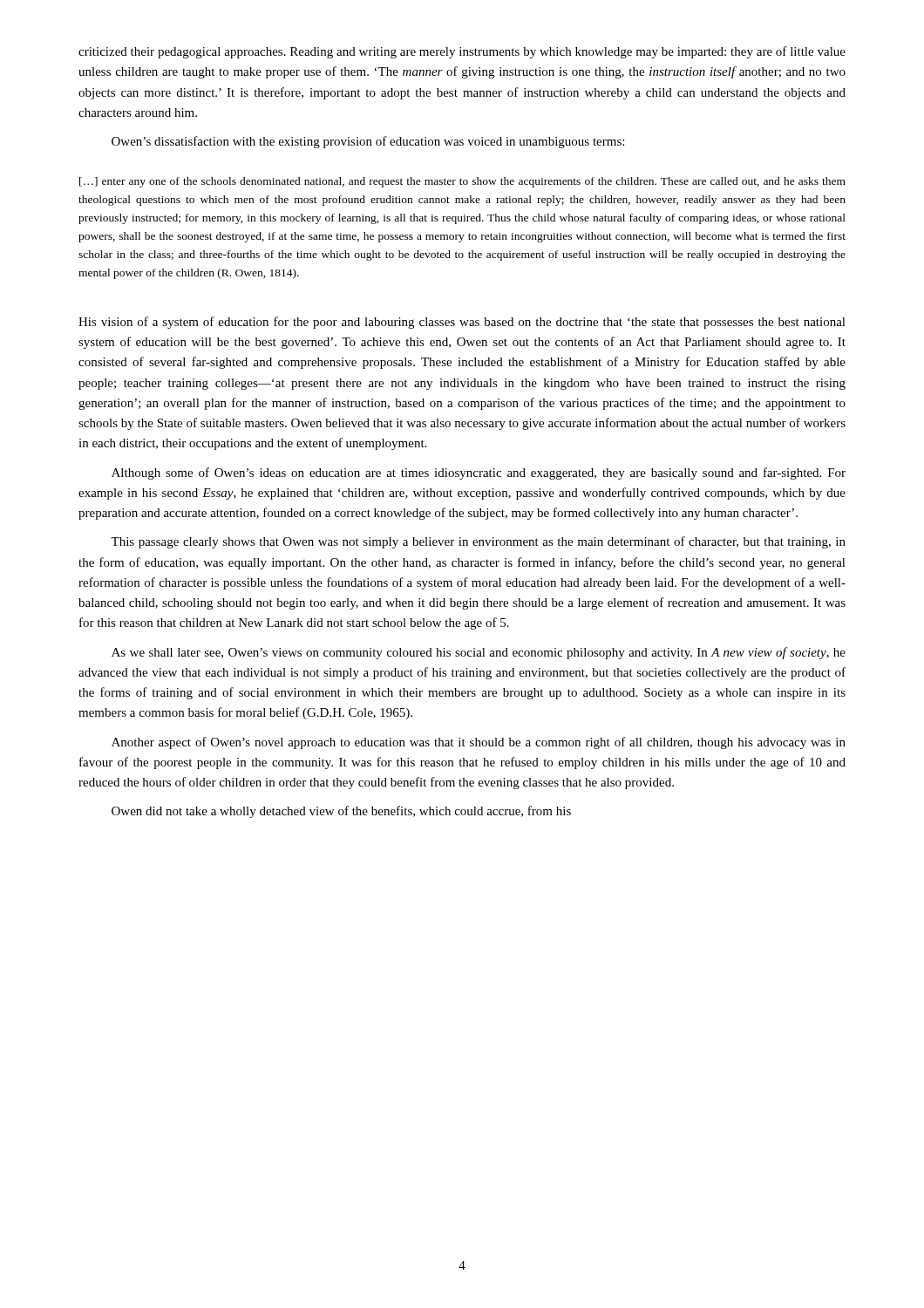Select the passage starting "[…] enter any one"
The width and height of the screenshot is (924, 1308).
pos(462,228)
